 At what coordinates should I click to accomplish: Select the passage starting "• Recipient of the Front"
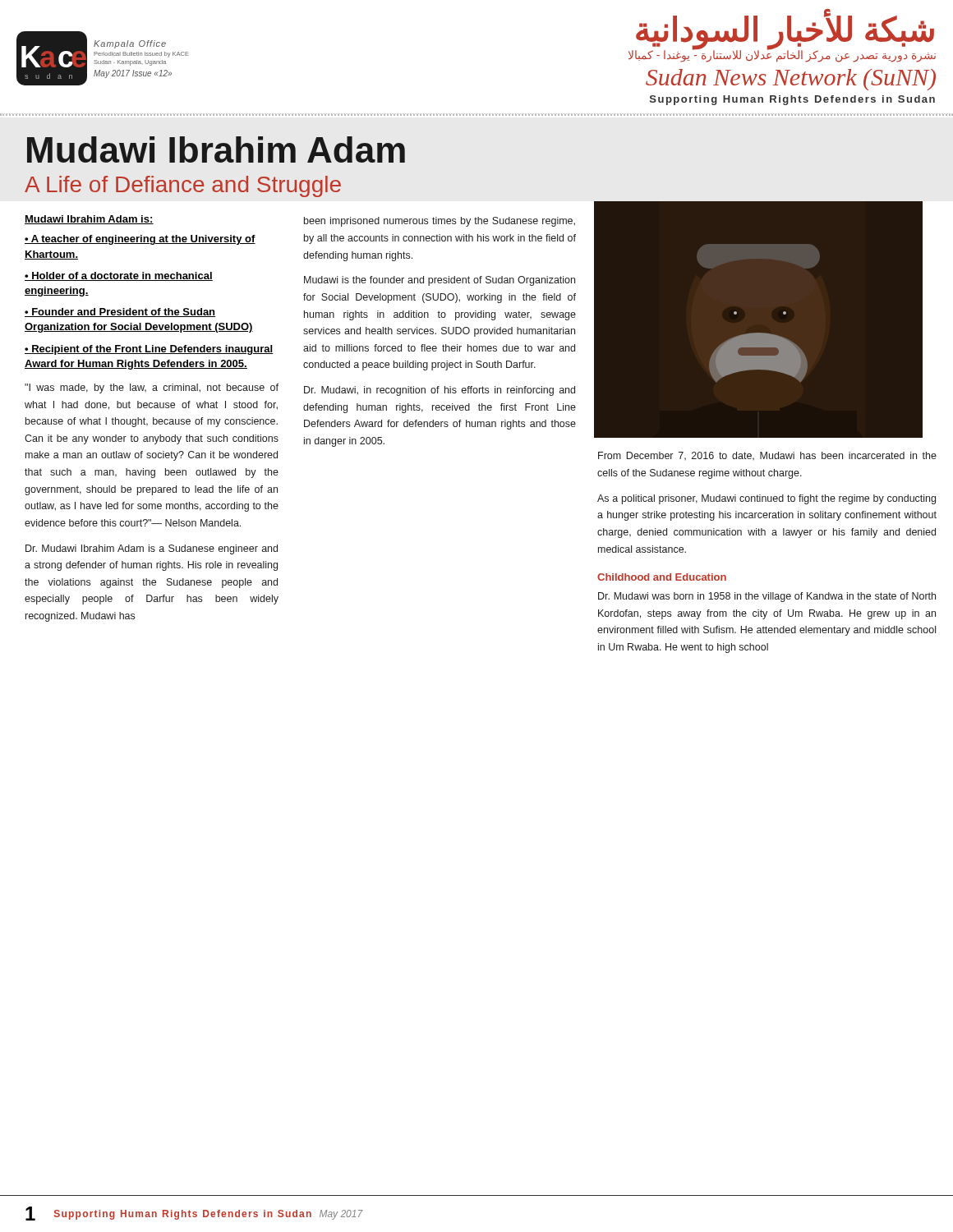149,356
